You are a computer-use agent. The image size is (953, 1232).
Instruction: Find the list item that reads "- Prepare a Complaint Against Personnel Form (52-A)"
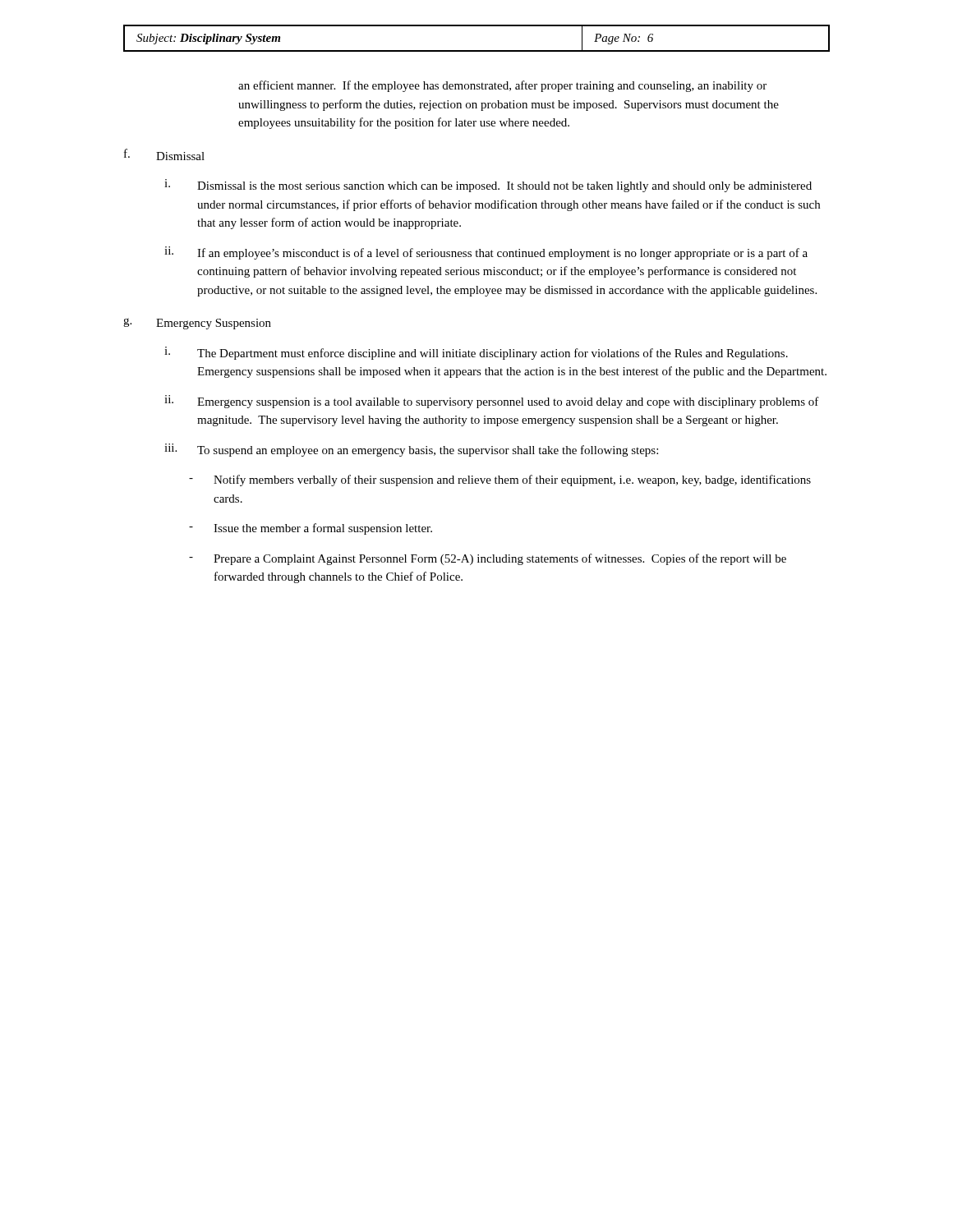(x=509, y=568)
